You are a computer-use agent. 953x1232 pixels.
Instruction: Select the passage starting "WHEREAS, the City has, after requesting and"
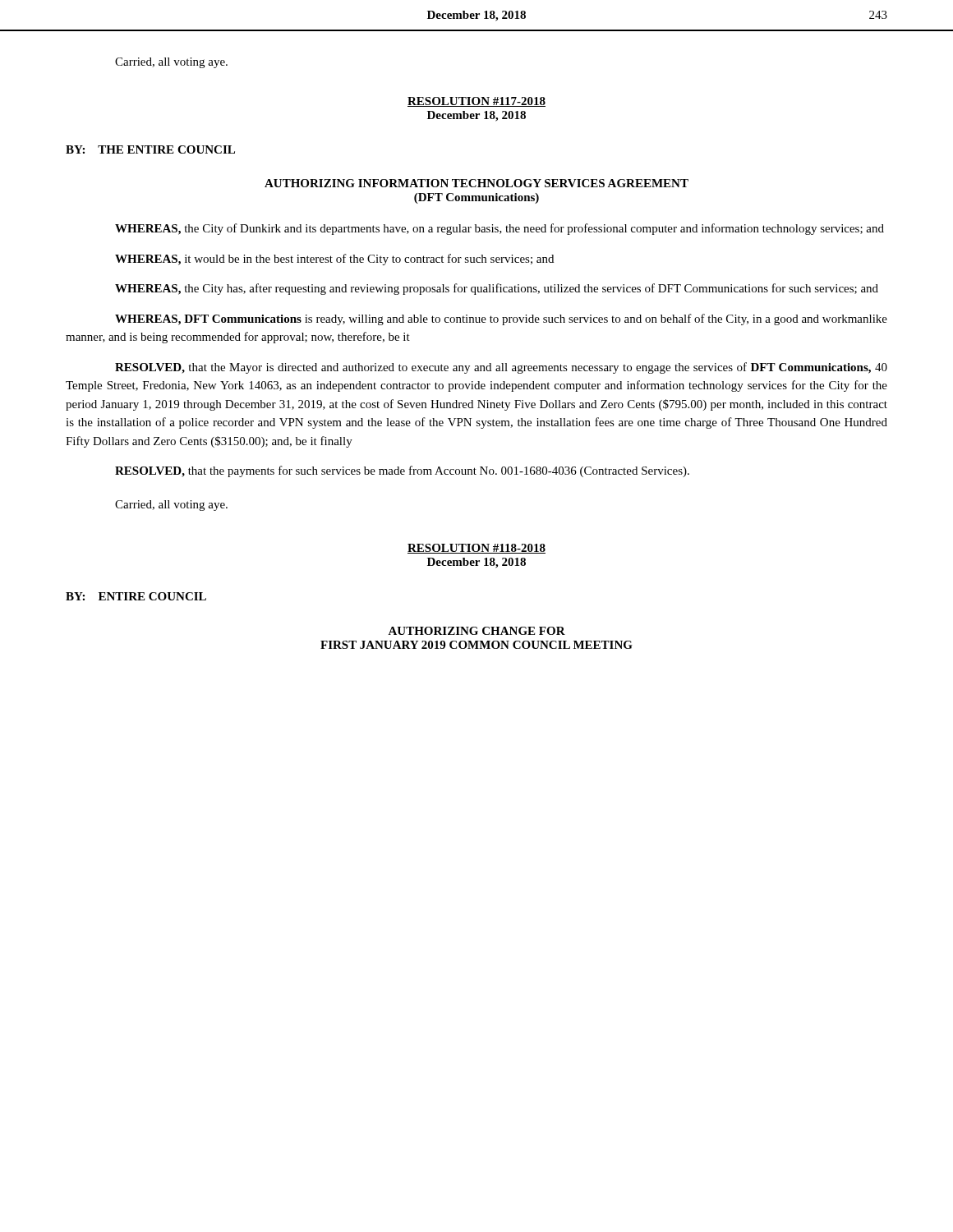point(497,288)
